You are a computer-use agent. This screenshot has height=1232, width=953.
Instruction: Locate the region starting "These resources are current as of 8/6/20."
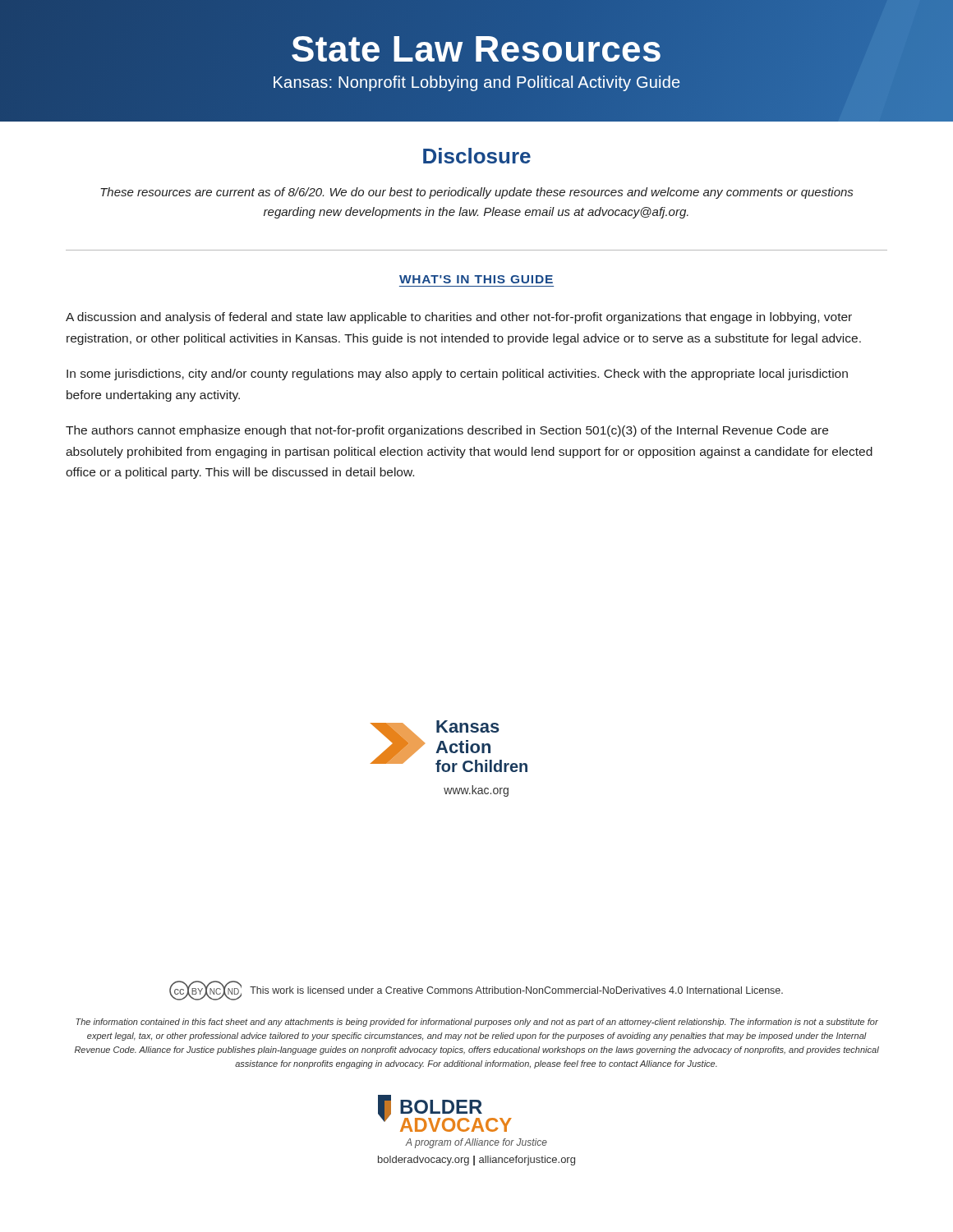(476, 202)
